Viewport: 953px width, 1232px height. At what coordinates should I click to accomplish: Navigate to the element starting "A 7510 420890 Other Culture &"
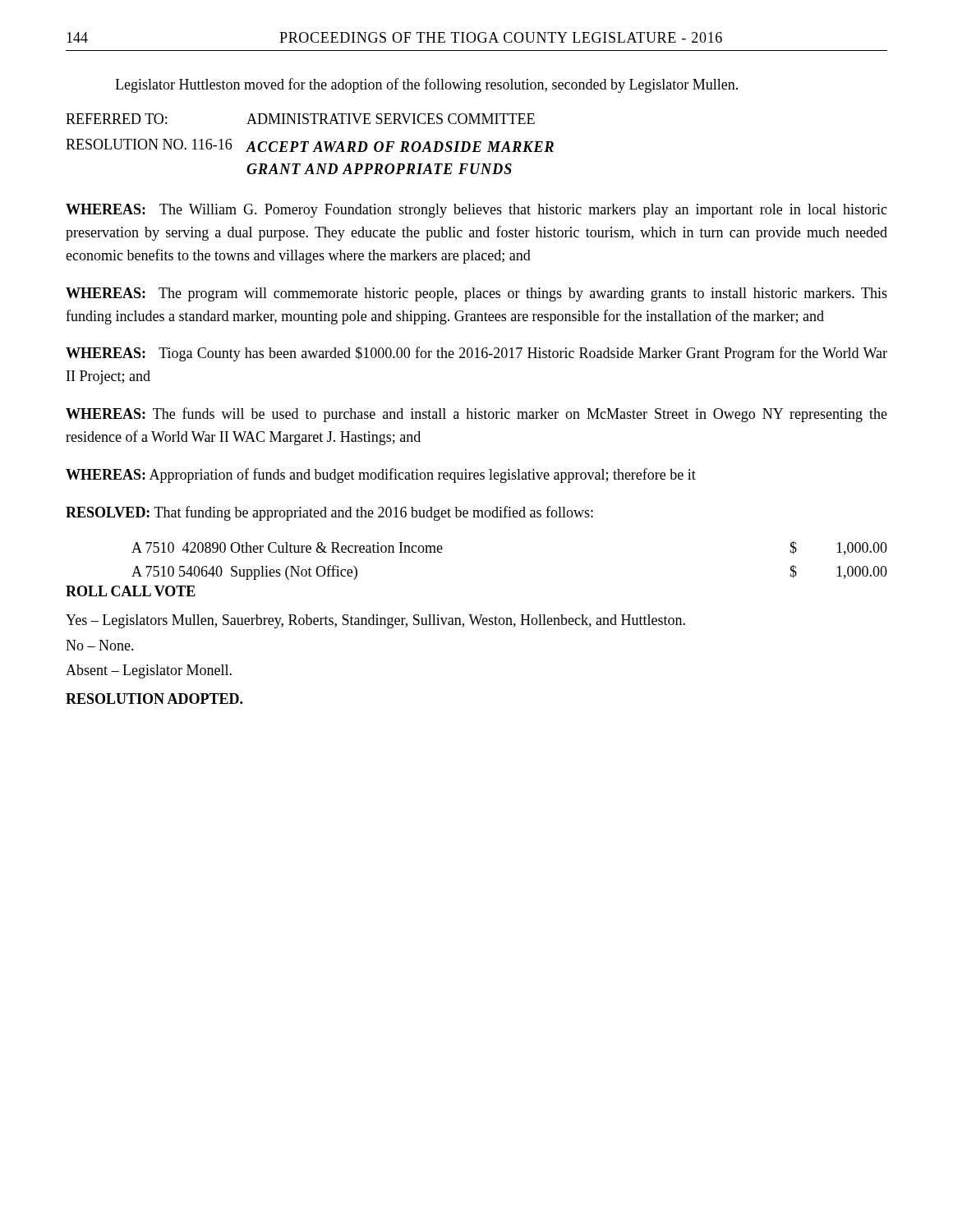(286, 548)
